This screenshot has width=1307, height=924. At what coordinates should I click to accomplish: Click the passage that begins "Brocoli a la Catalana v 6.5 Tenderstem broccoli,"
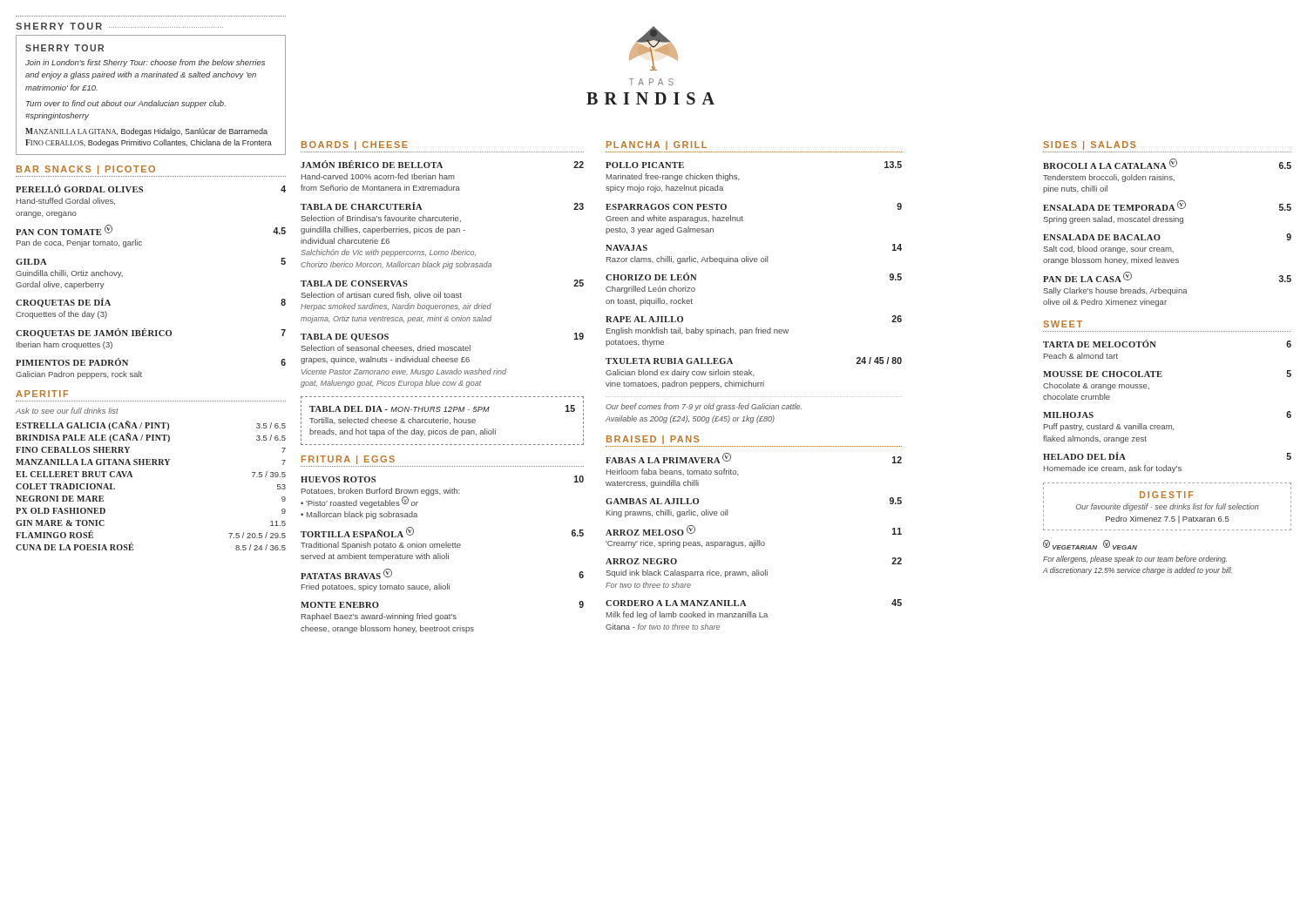pos(1167,177)
